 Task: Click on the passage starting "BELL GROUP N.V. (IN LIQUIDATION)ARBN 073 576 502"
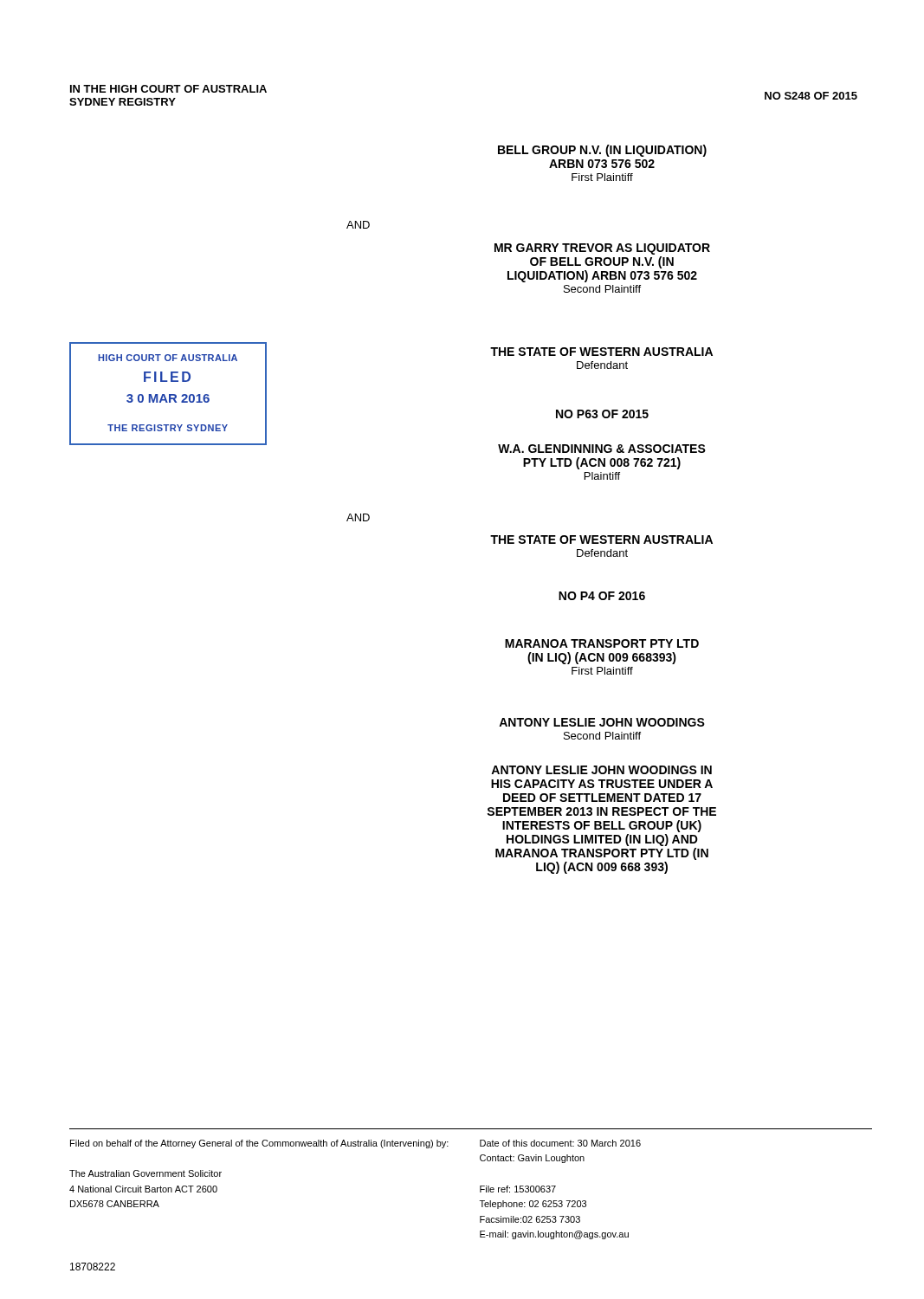pos(602,163)
